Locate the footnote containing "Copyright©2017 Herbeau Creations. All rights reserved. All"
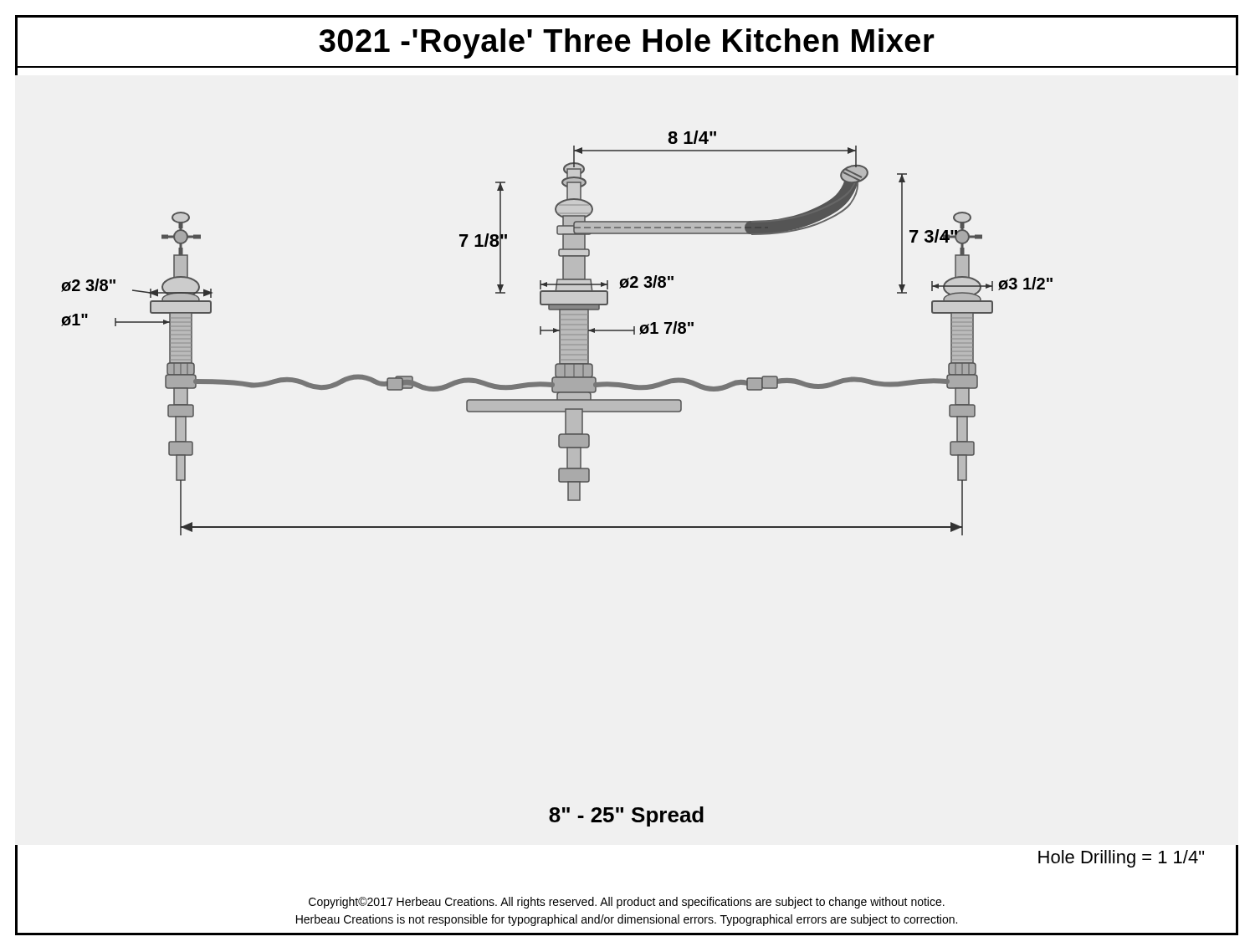 point(627,911)
